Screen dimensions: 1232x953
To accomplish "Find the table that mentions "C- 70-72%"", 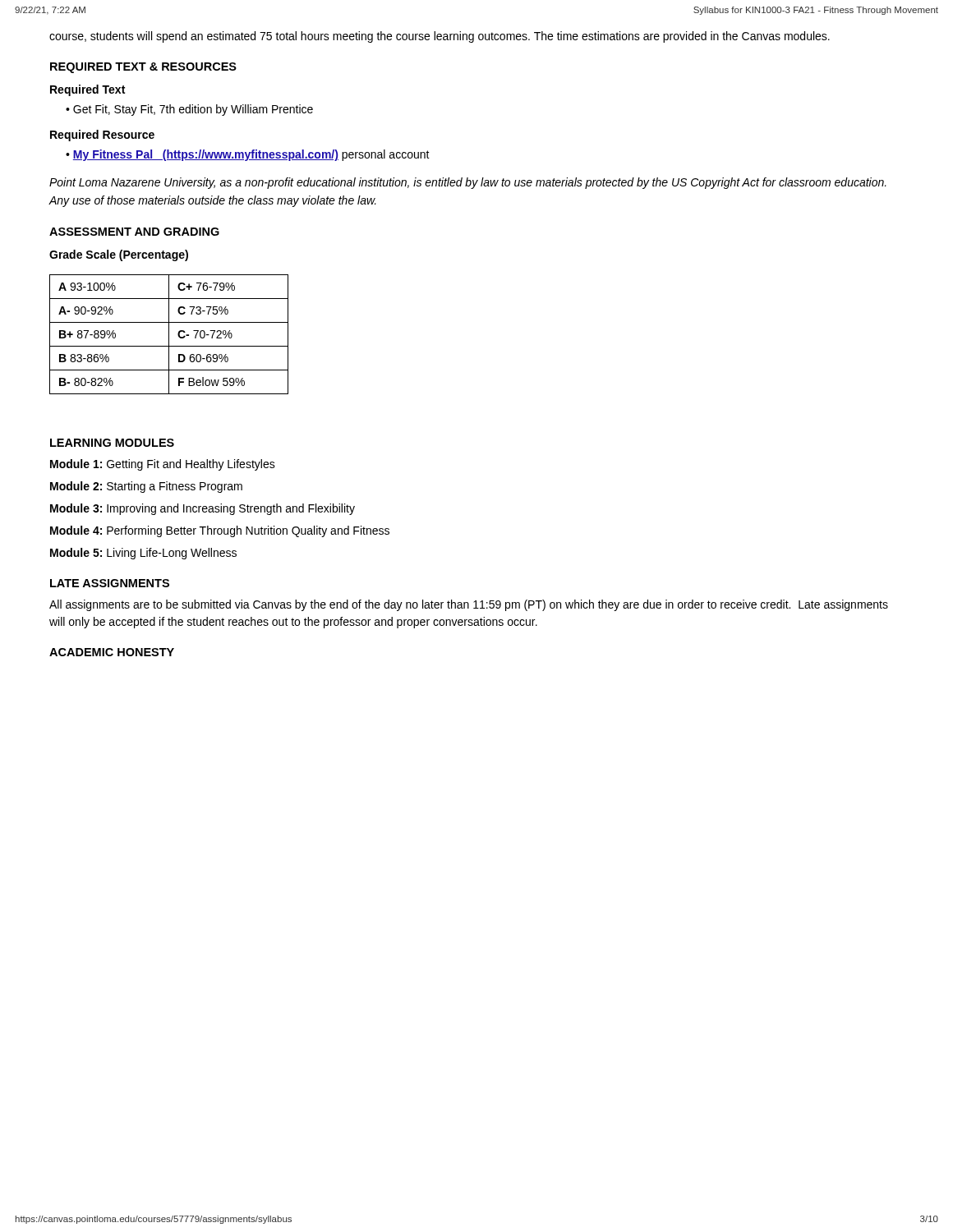I will (169, 336).
